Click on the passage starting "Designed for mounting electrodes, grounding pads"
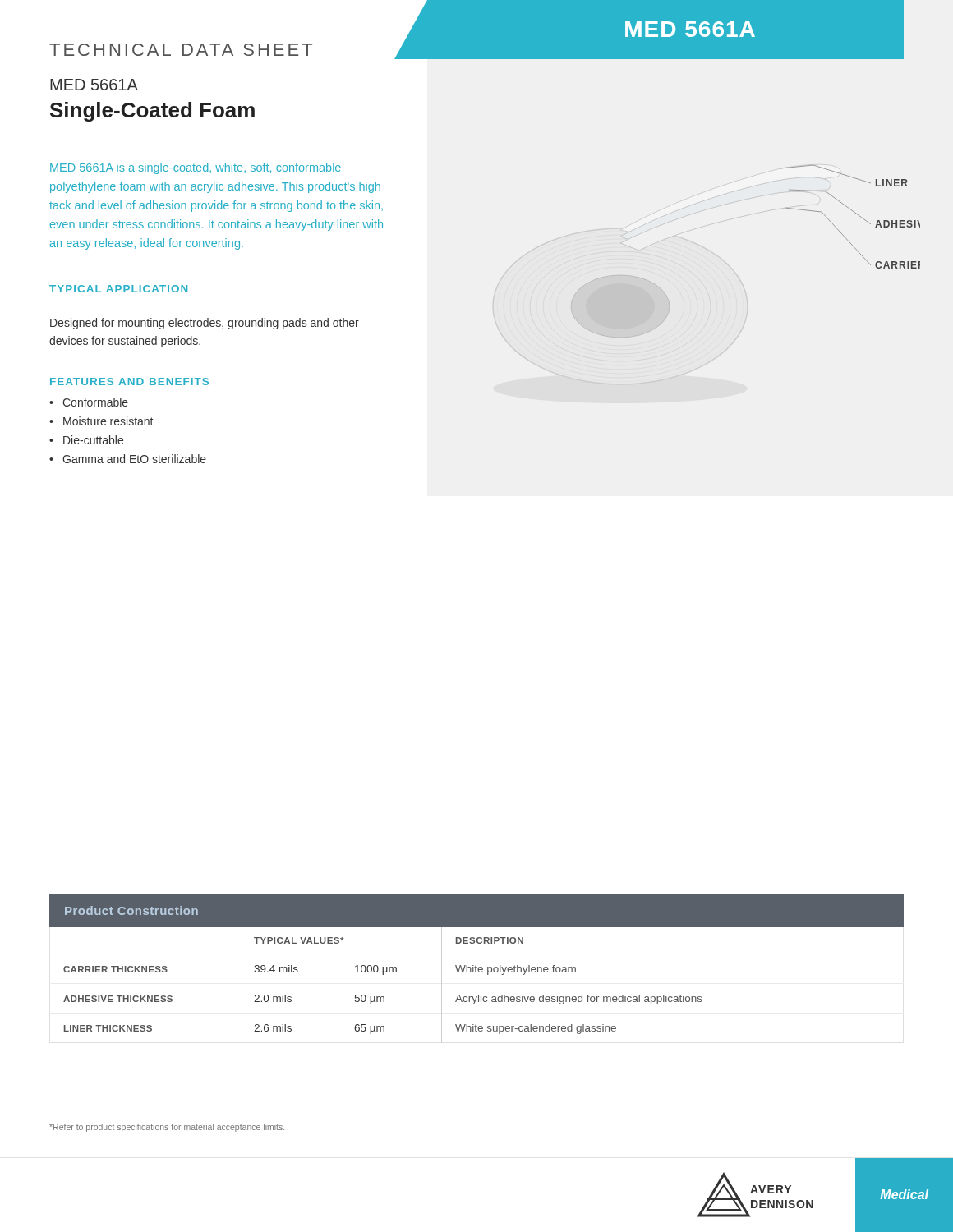Viewport: 953px width, 1232px height. tap(222, 333)
